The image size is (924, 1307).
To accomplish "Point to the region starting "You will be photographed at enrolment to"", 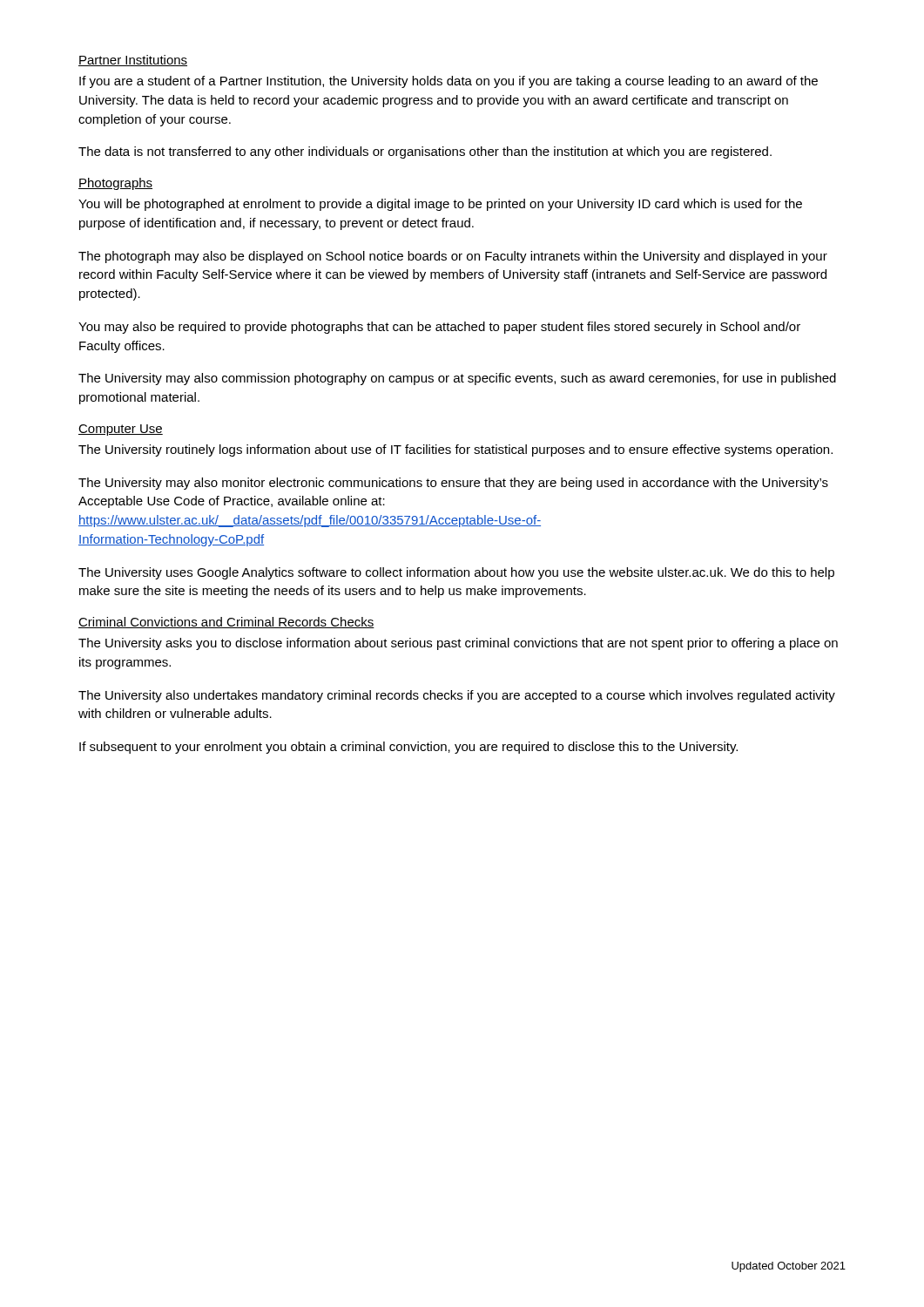I will [x=440, y=213].
